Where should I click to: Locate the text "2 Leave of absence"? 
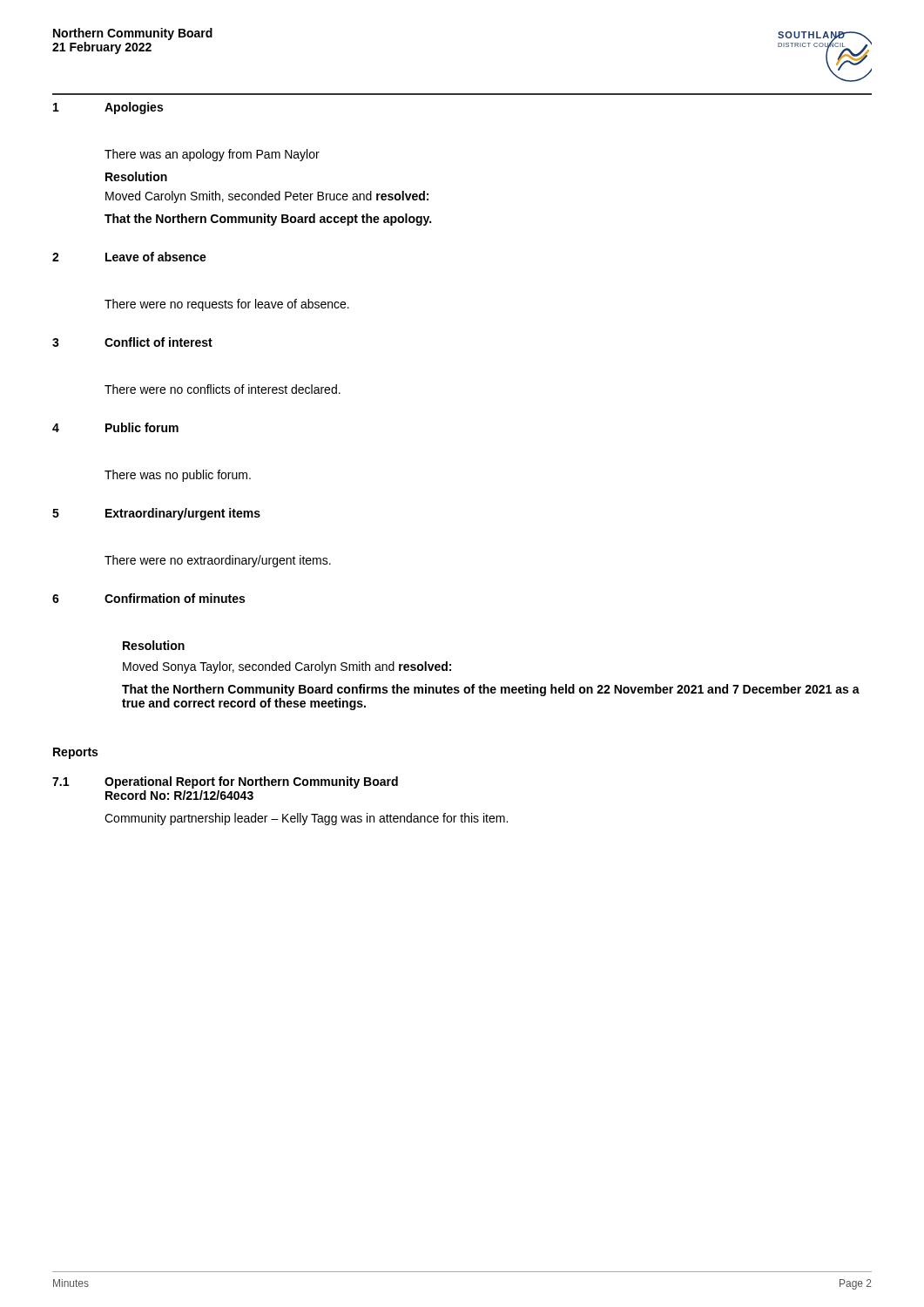[x=129, y=257]
